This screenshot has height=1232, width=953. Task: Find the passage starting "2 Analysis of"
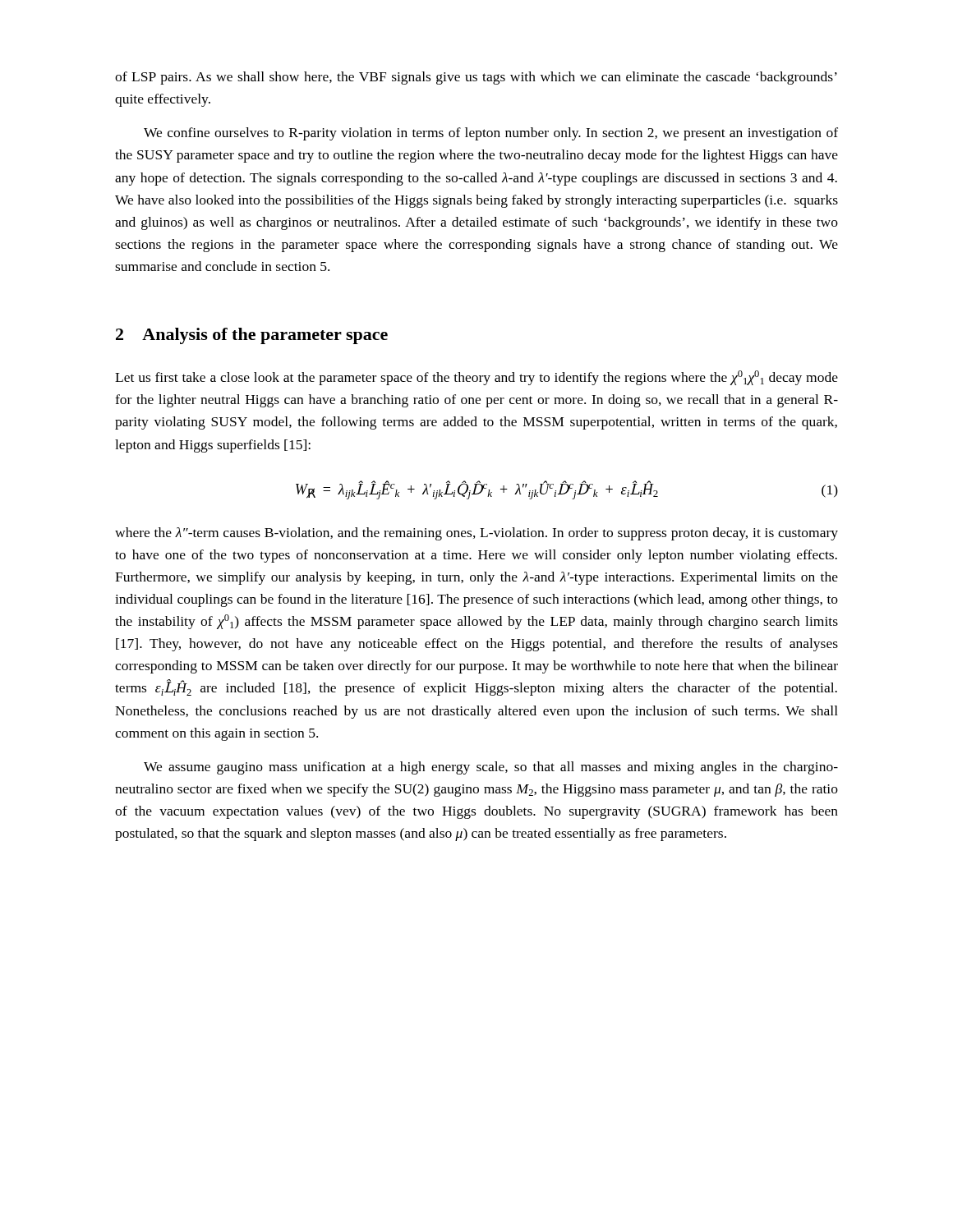pos(252,334)
